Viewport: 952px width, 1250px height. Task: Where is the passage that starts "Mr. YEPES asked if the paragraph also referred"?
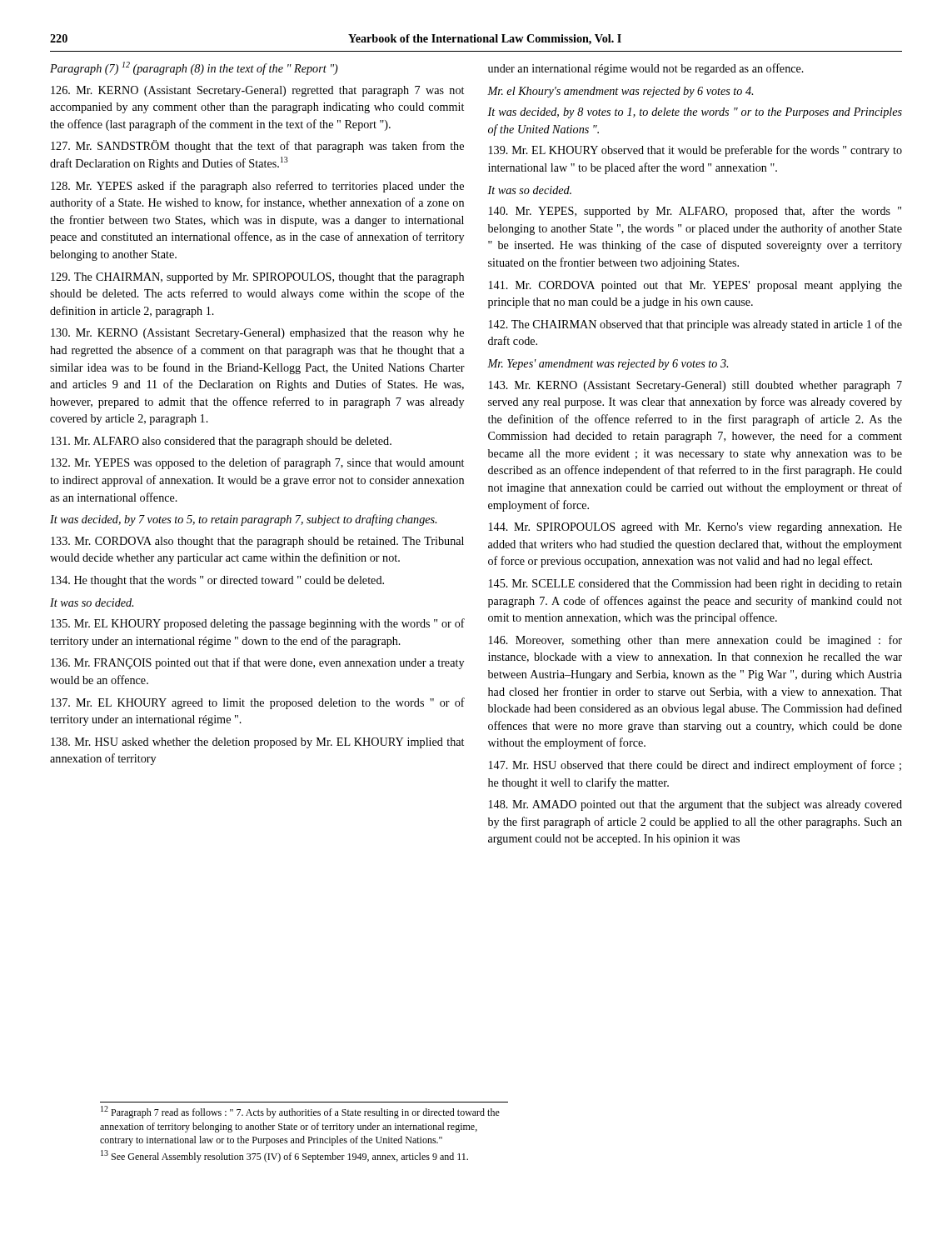(x=257, y=220)
